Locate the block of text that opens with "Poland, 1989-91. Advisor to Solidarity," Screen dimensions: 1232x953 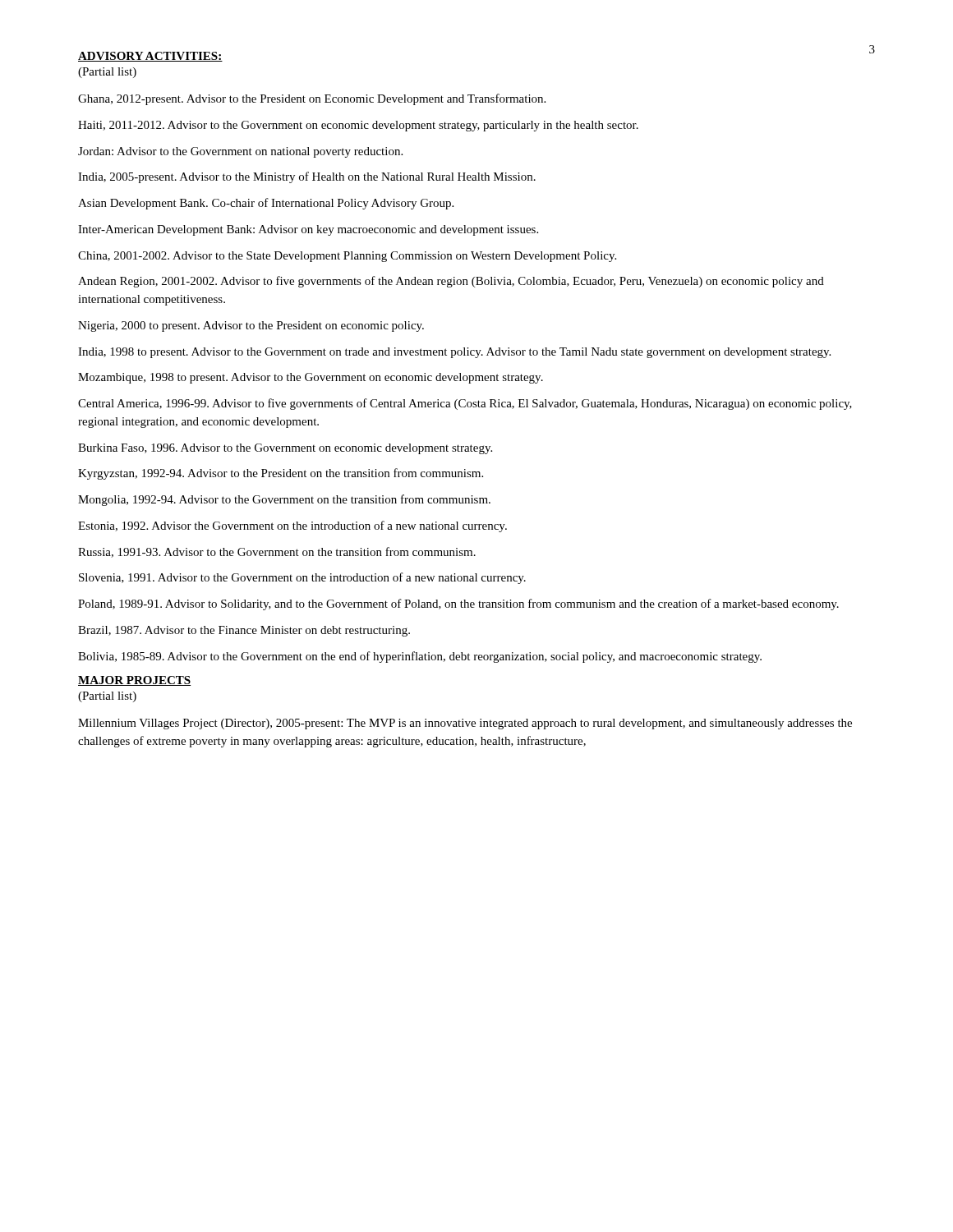tap(459, 604)
